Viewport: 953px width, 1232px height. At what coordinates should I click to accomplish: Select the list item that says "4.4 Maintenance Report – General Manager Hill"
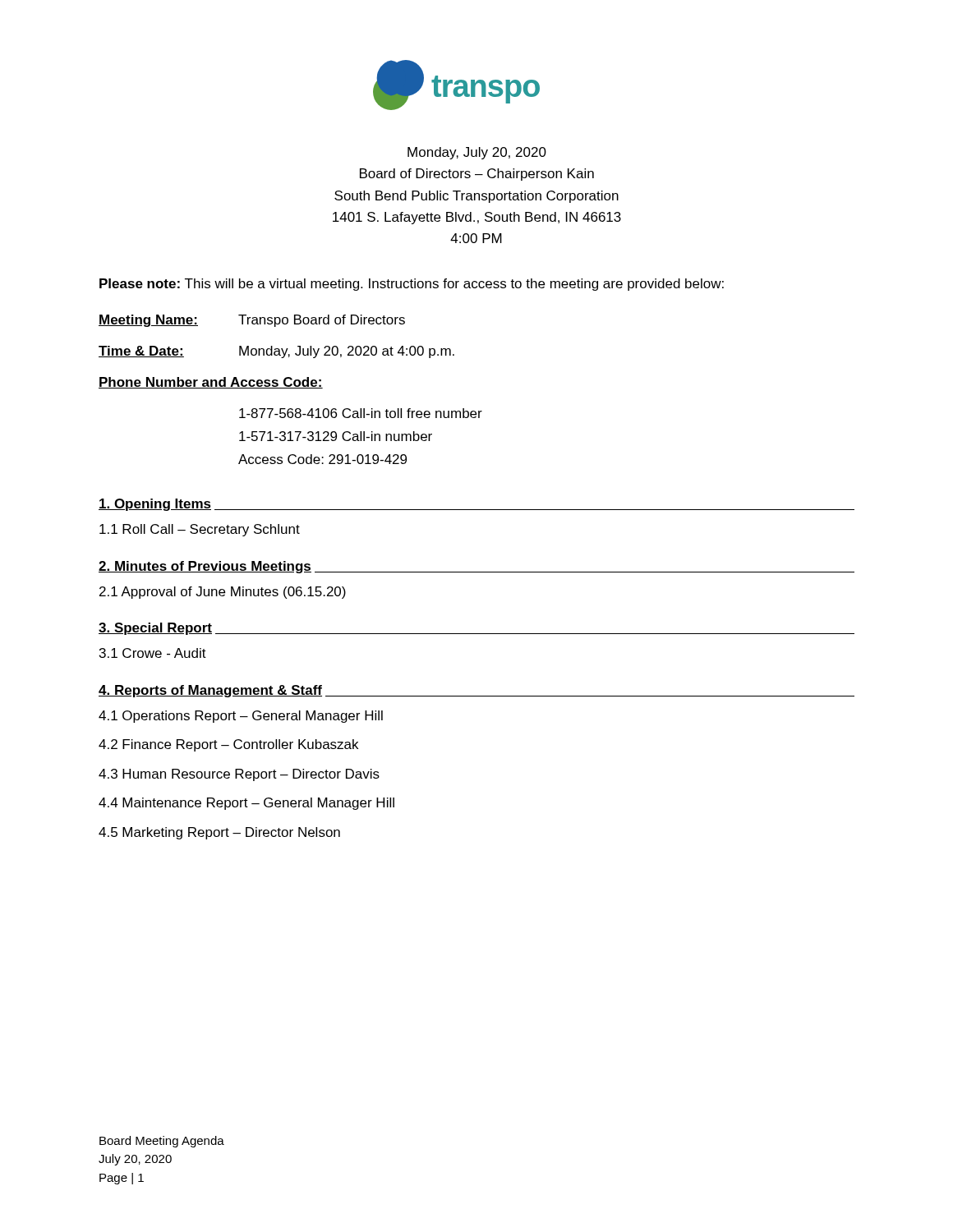click(x=247, y=803)
